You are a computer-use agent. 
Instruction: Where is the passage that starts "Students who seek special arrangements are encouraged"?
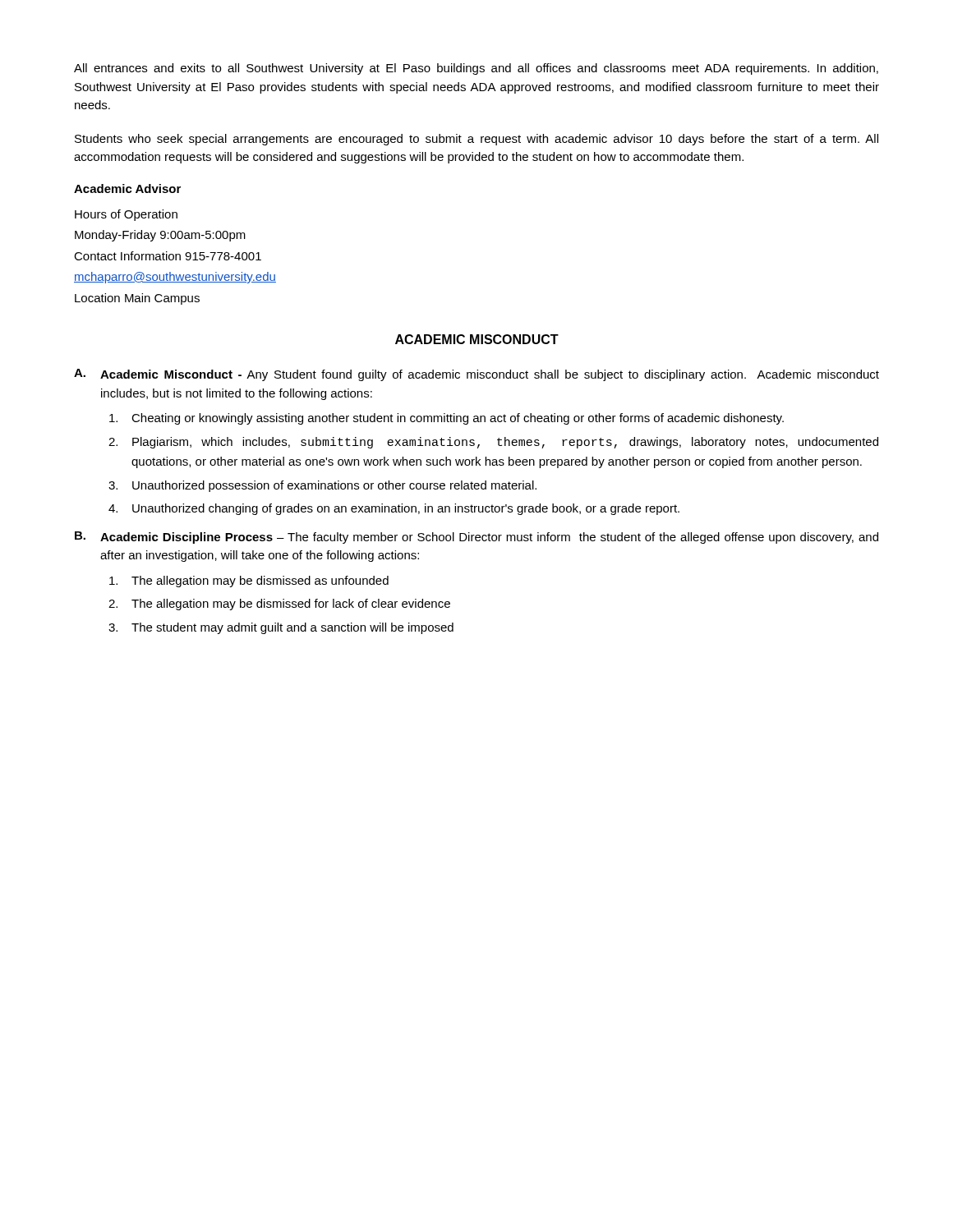[x=476, y=147]
